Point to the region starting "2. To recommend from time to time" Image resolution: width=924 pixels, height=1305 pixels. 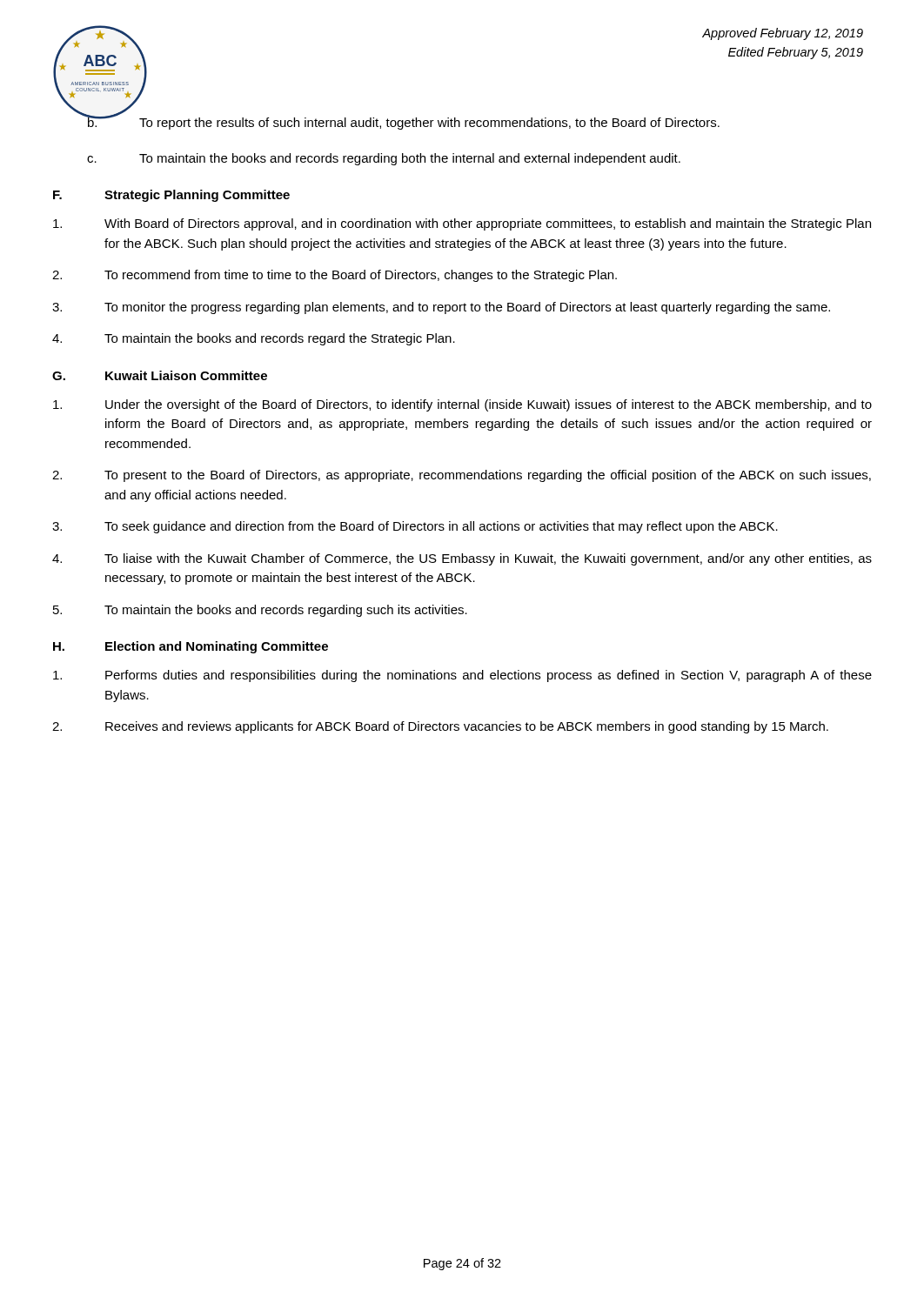[x=462, y=275]
